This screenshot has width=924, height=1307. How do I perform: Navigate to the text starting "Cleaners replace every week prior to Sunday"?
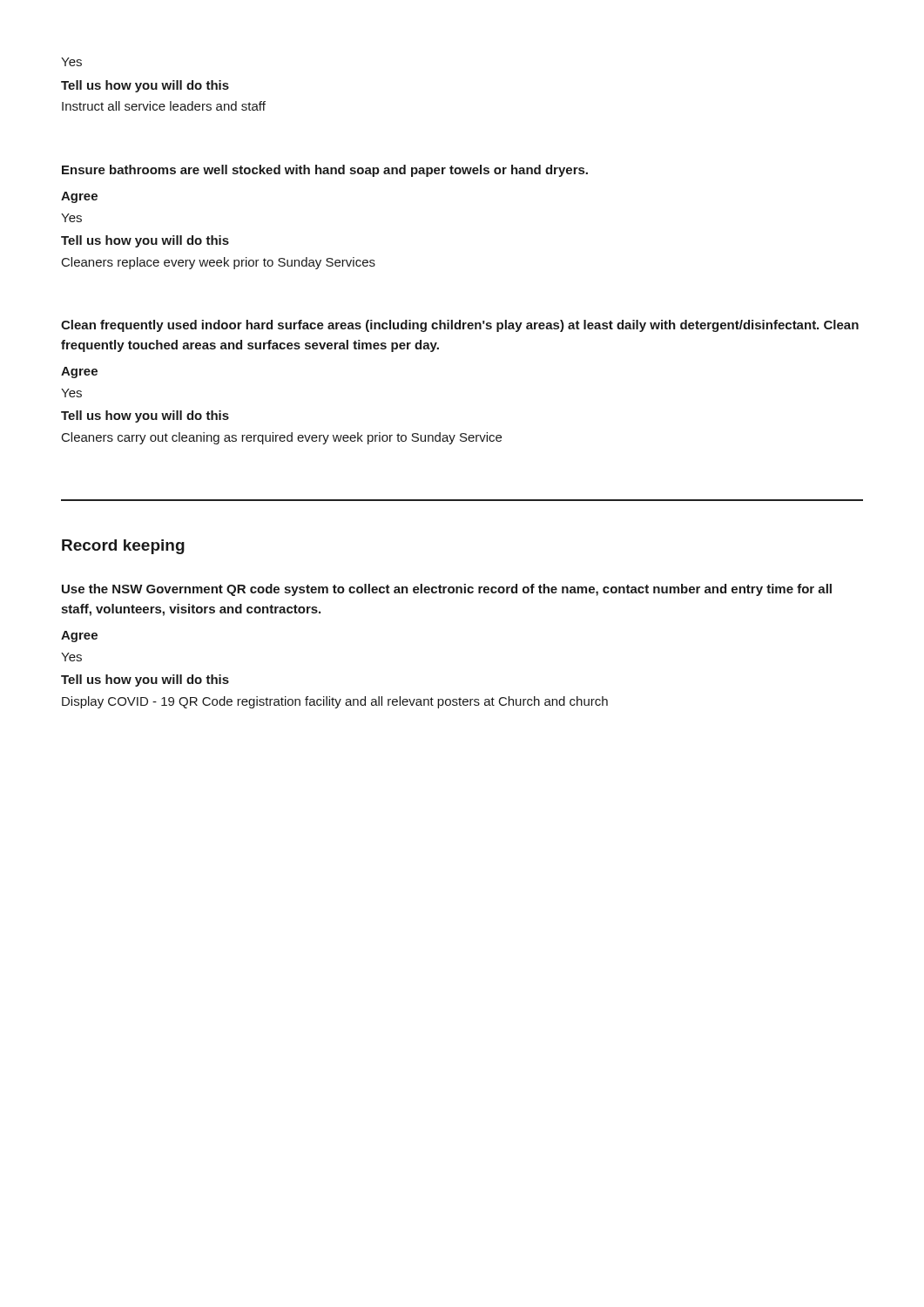click(x=218, y=261)
